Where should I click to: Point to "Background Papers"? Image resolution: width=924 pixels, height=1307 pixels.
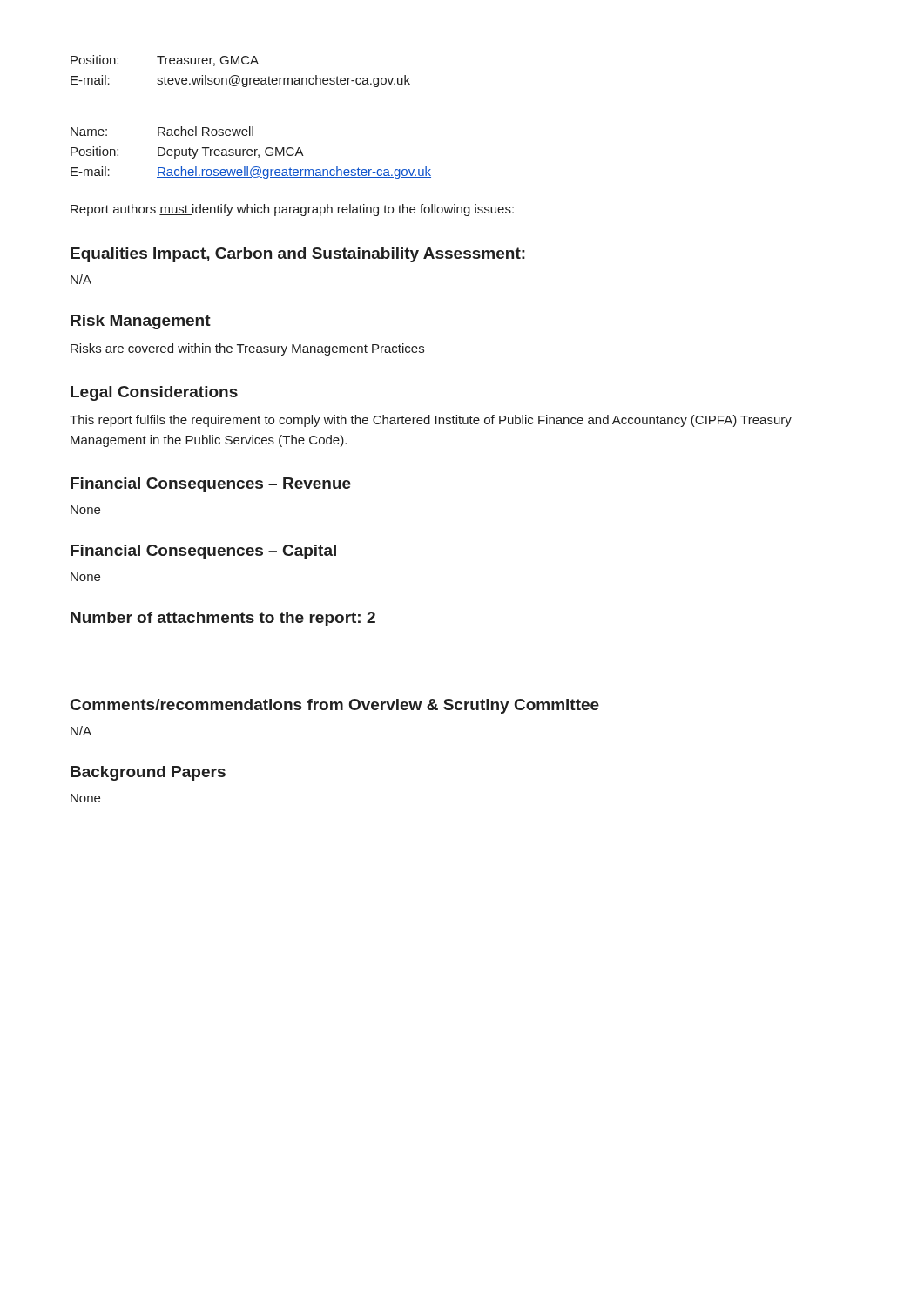[148, 772]
